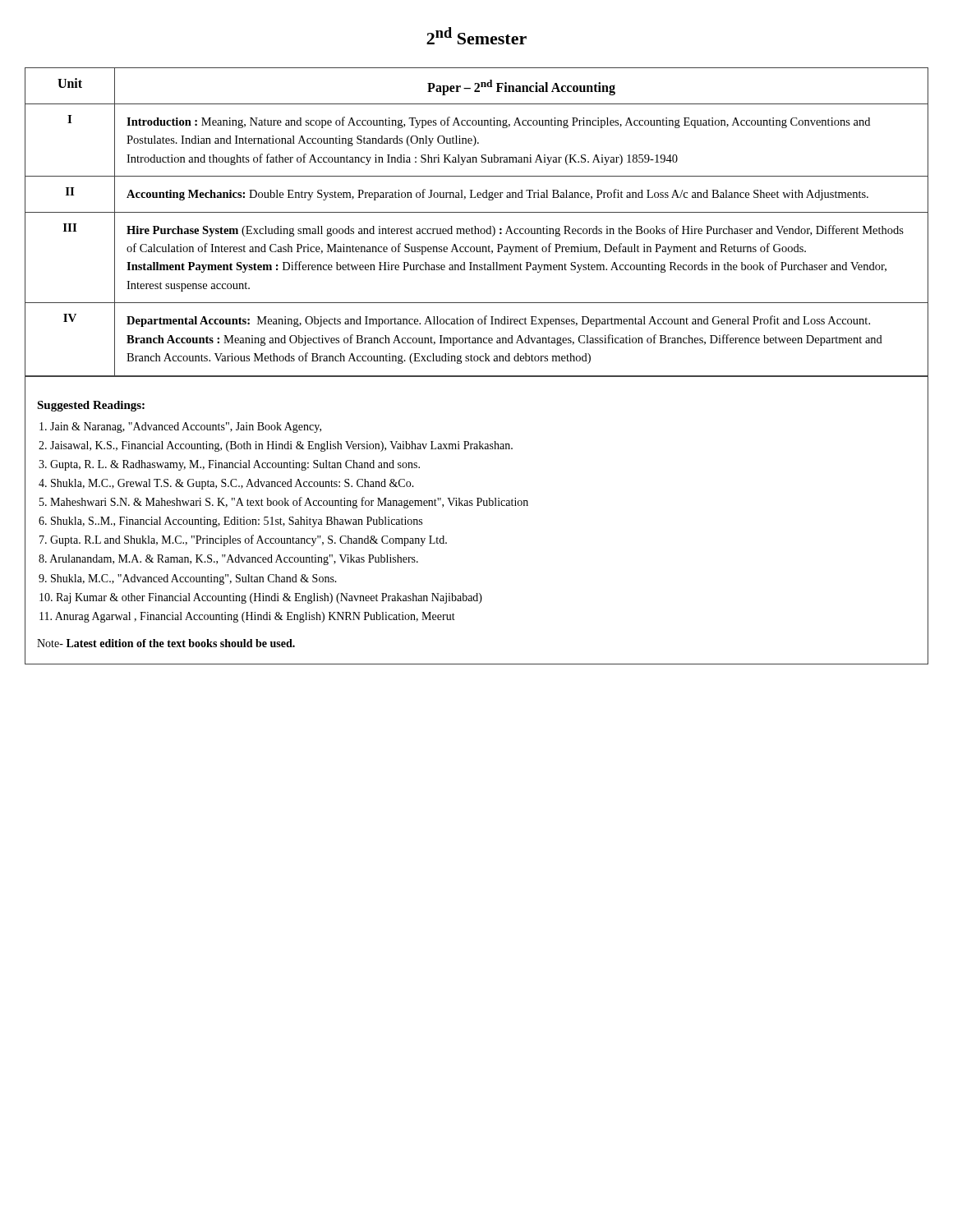The image size is (953, 1232).
Task: Select the list item that reads "4. Shukla, M.C., Grewal T.S. & Gupta, S.C.,"
Action: [x=226, y=484]
